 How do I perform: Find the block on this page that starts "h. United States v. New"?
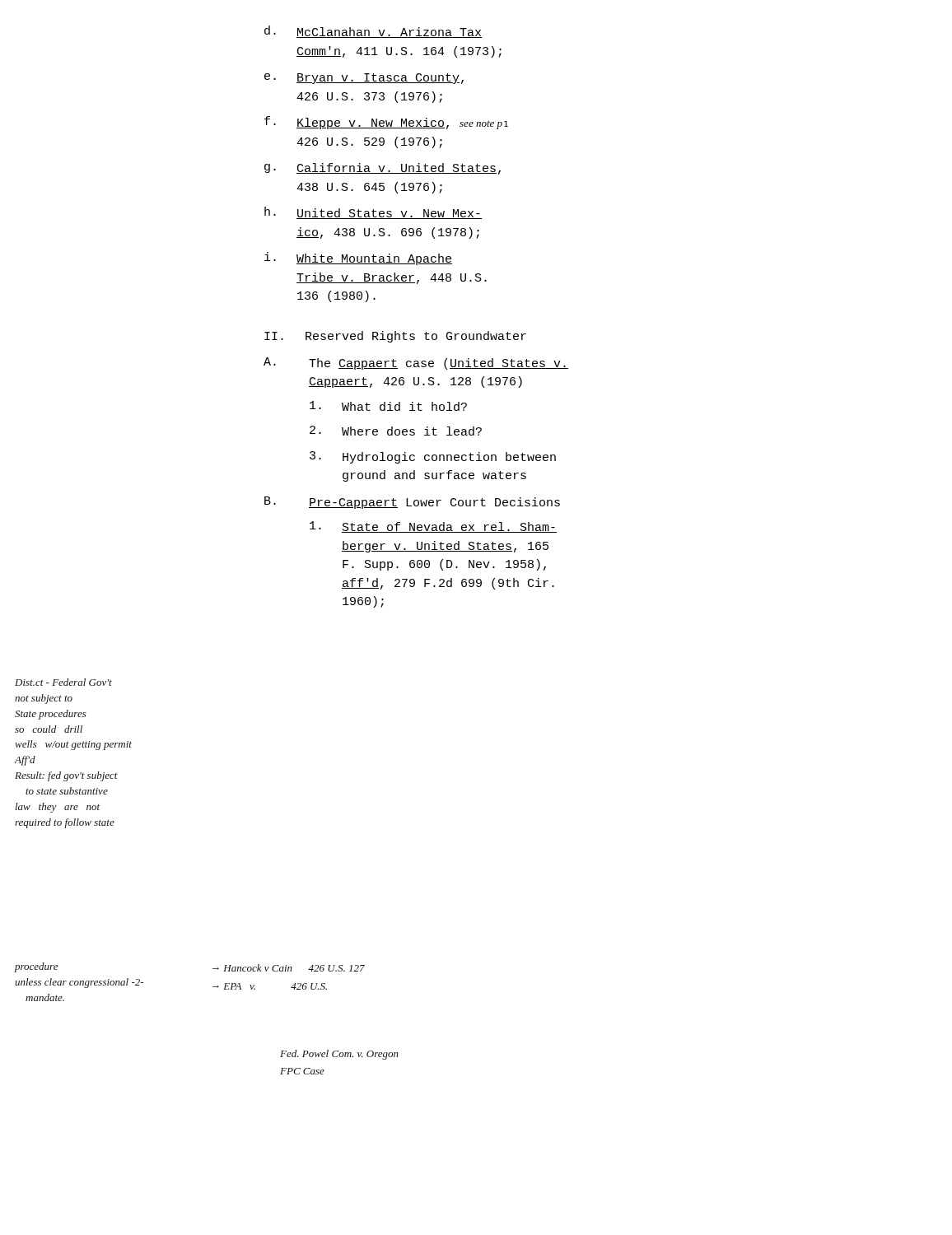pos(373,224)
